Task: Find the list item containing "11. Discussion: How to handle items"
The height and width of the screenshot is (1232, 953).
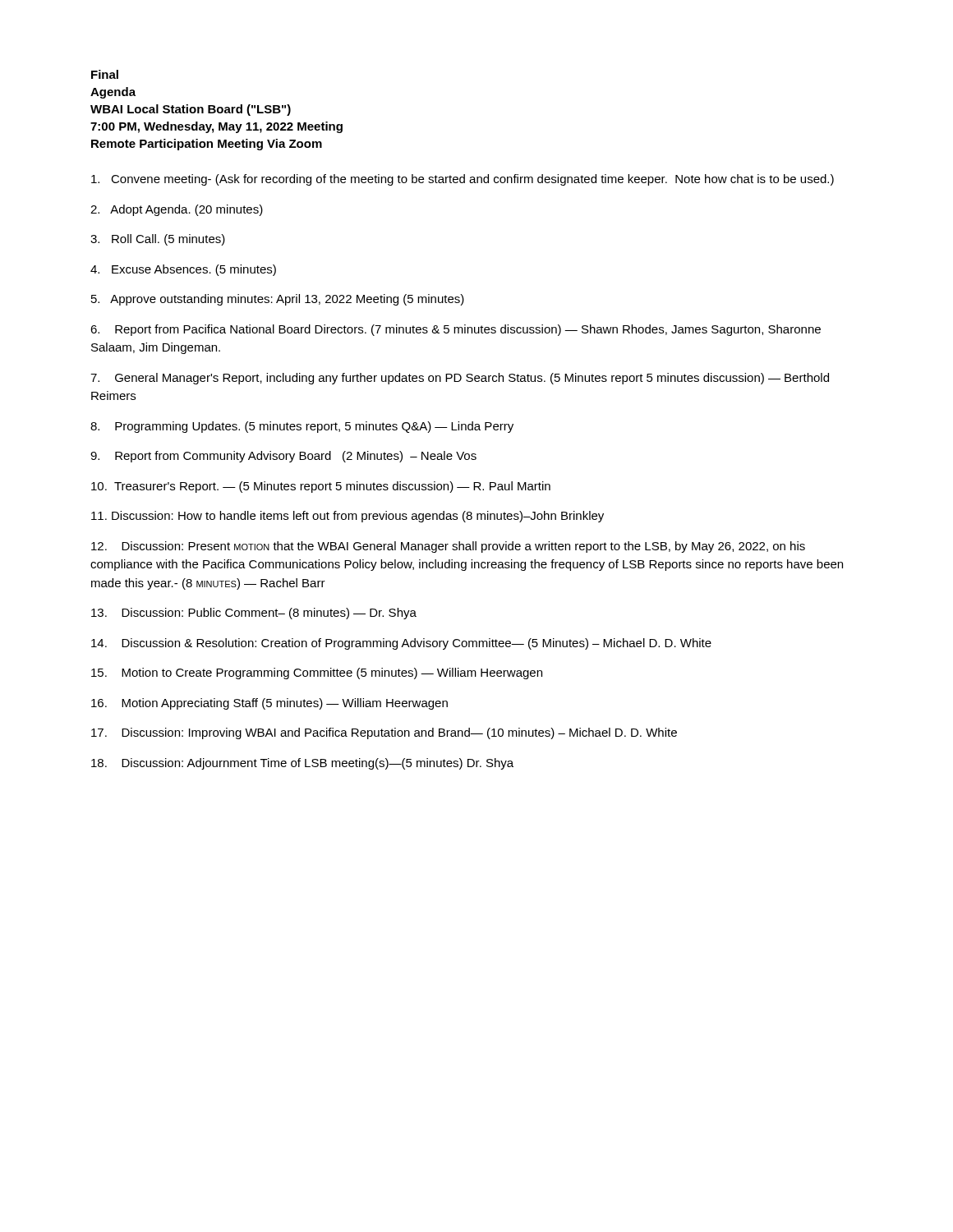Action: 347,515
